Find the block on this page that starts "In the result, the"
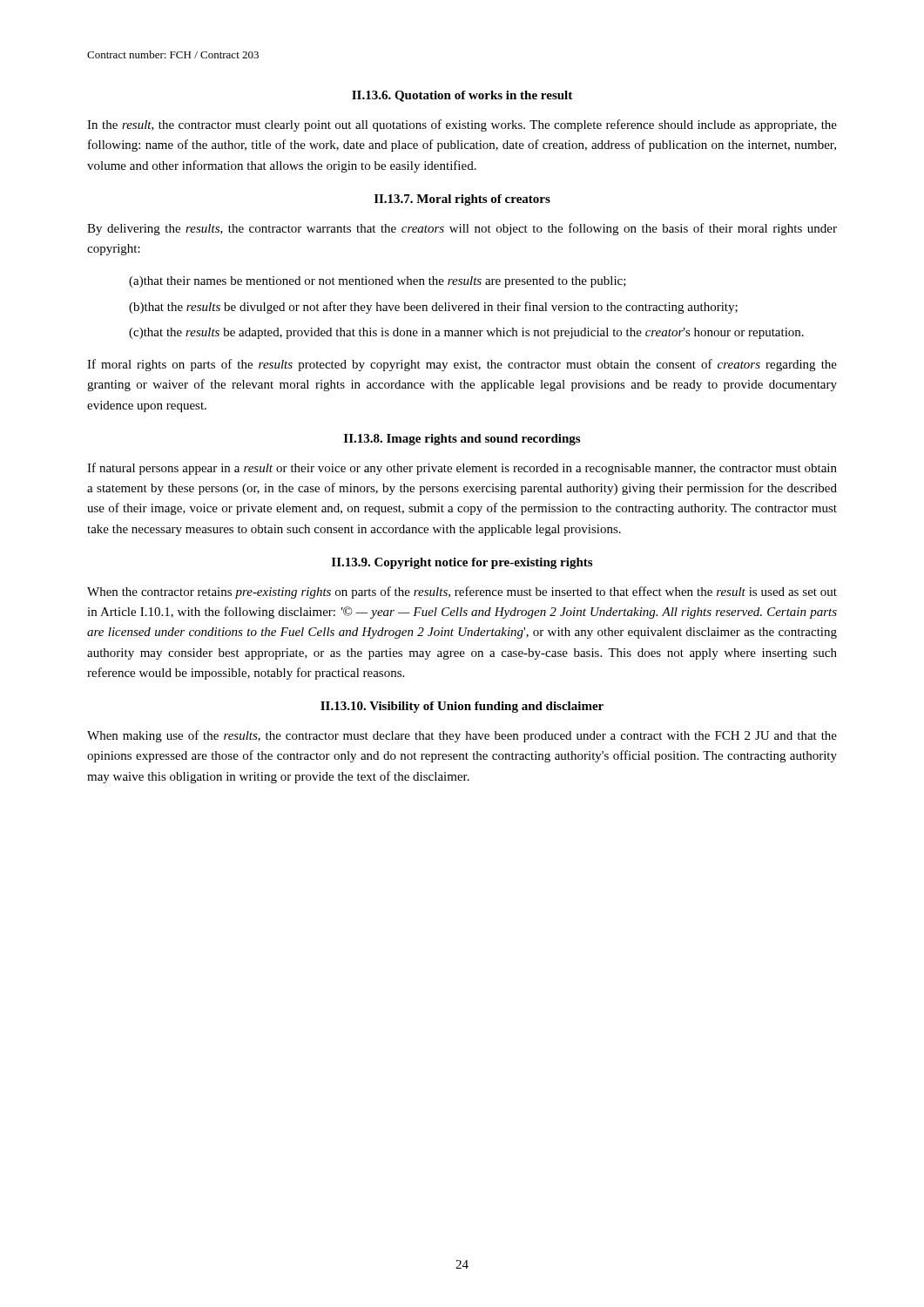The width and height of the screenshot is (924, 1307). (x=462, y=145)
